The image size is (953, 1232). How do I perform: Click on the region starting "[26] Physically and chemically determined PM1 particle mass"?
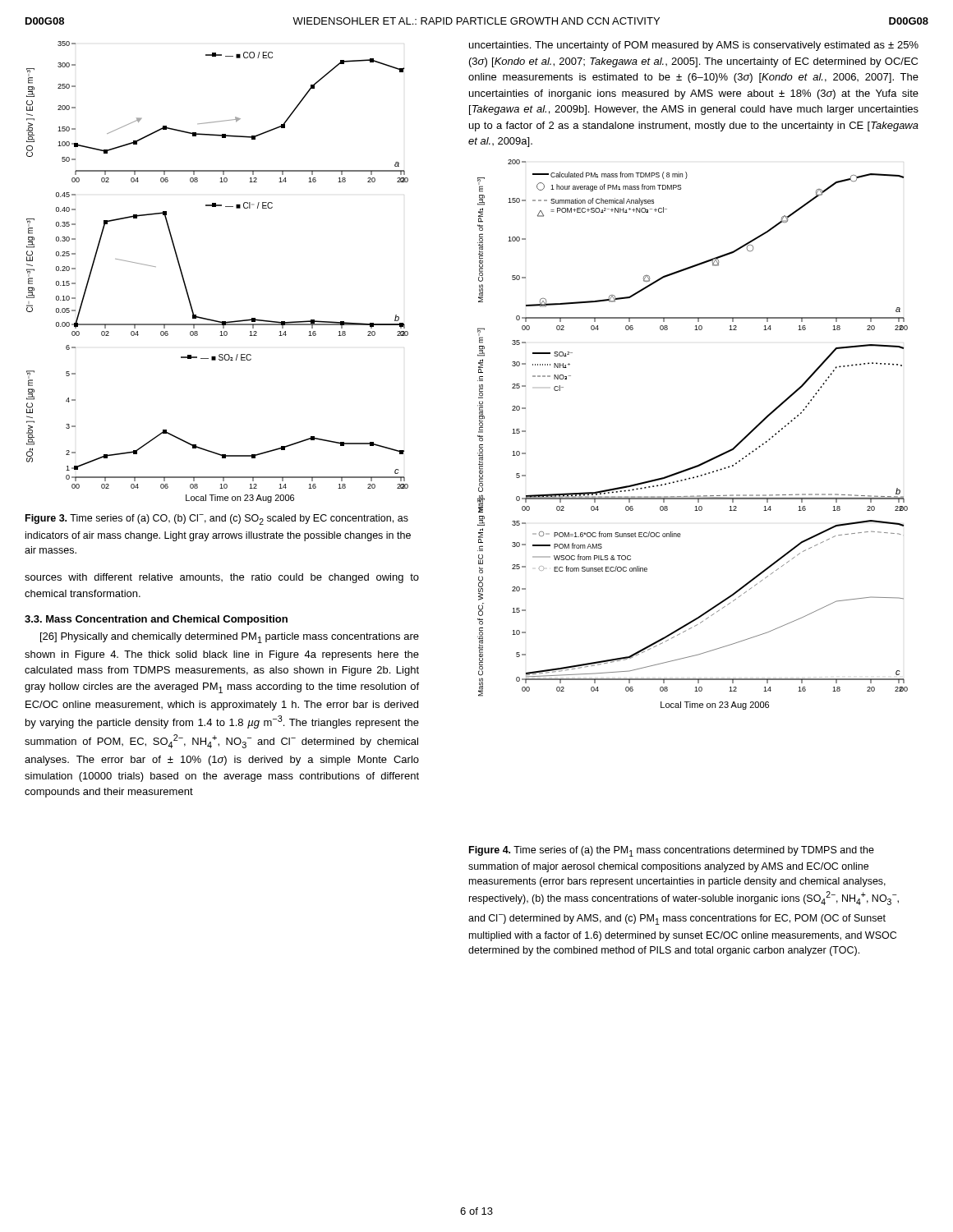pyautogui.click(x=222, y=714)
